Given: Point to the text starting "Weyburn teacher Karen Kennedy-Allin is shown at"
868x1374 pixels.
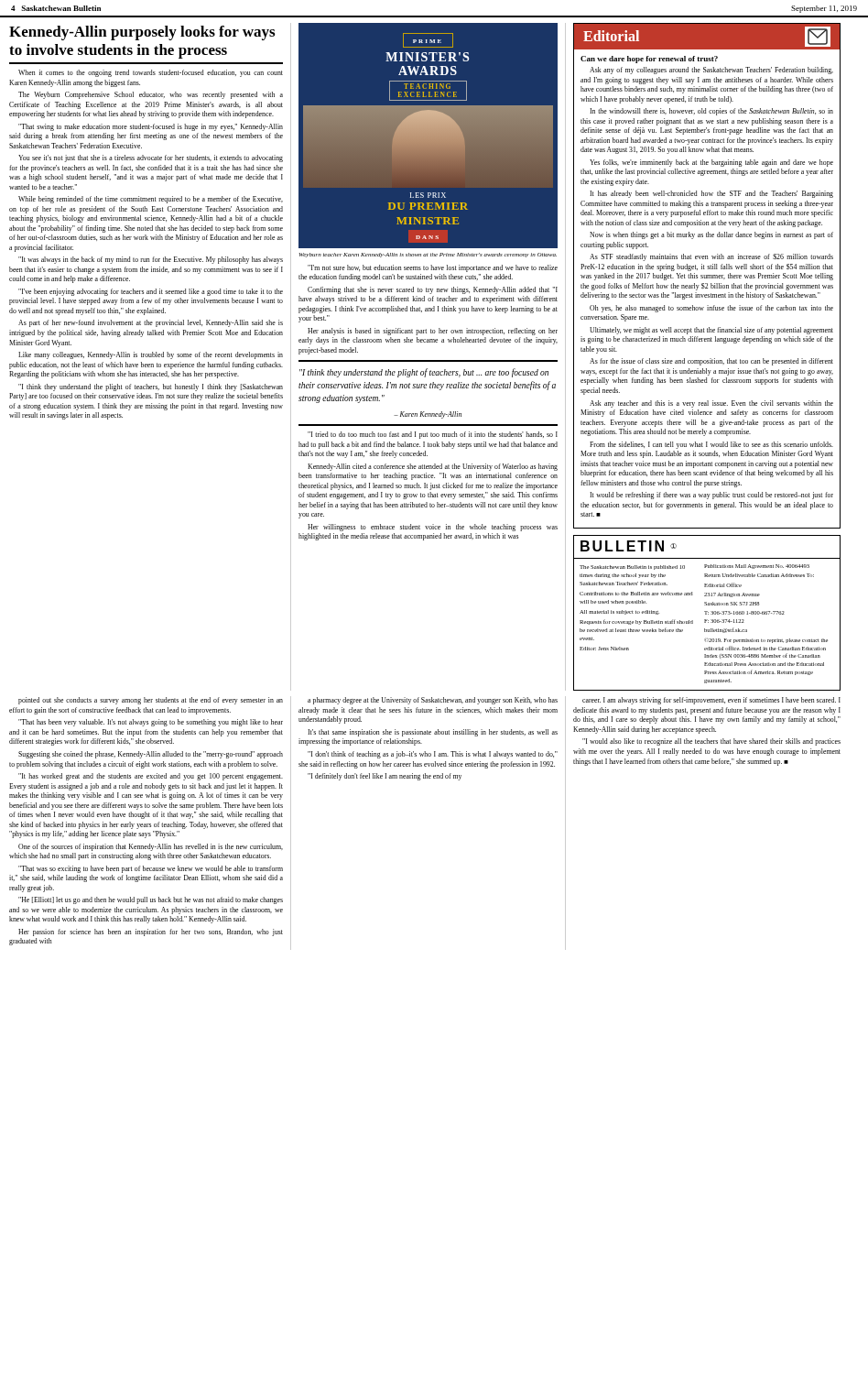Looking at the screenshot, I should tap(428, 254).
